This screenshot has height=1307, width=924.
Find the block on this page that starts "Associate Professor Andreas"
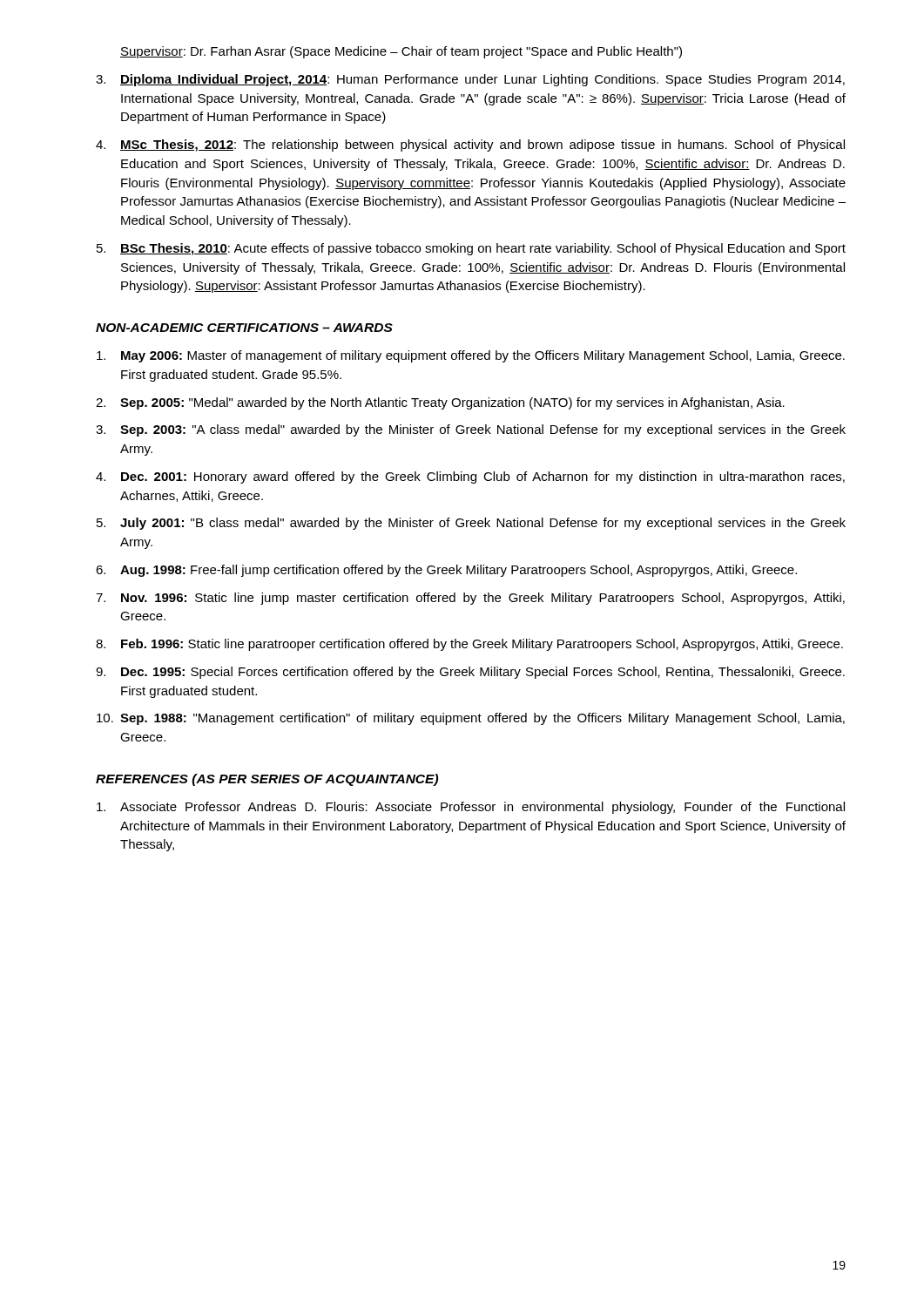click(471, 825)
